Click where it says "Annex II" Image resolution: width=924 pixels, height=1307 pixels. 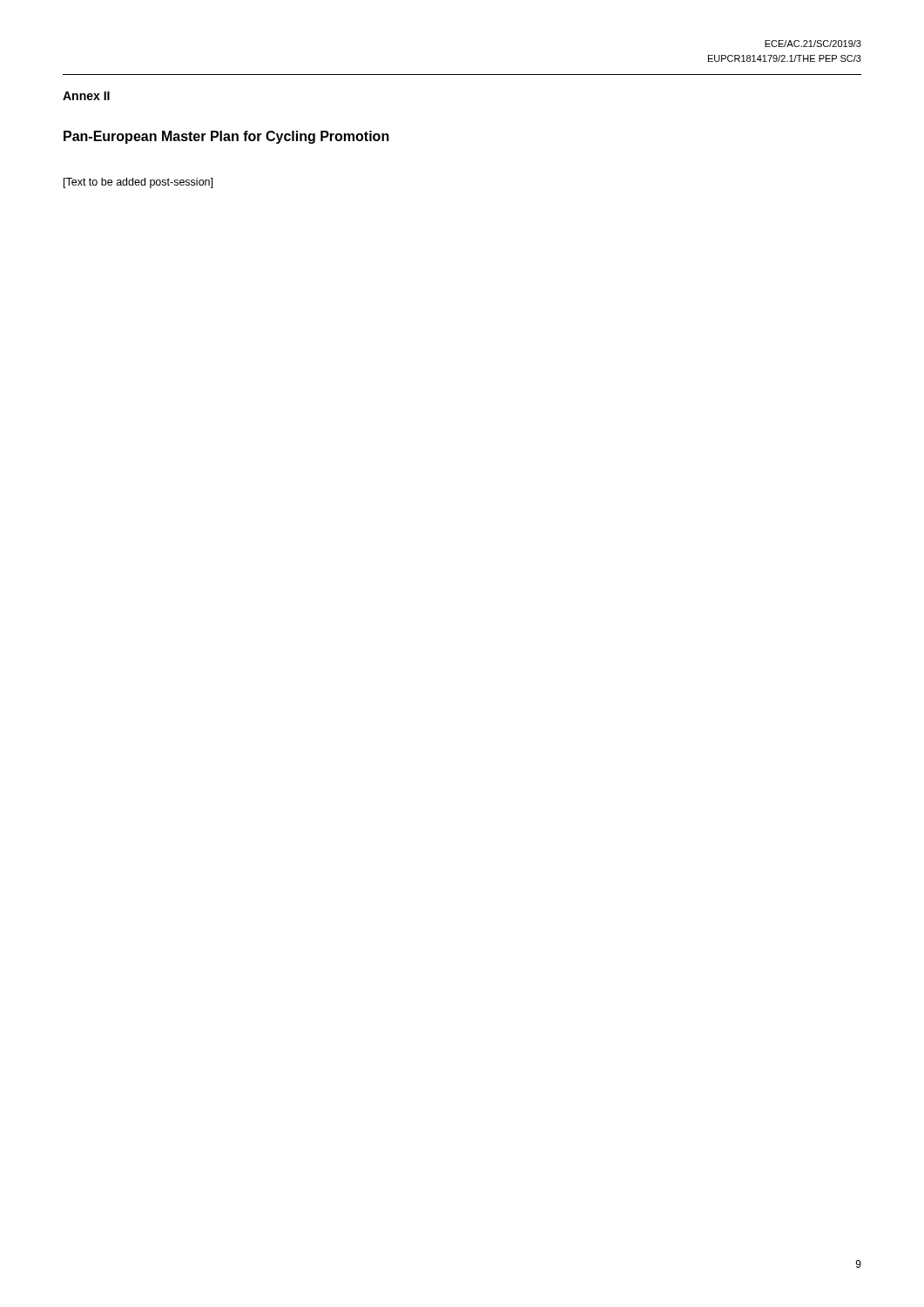click(86, 96)
